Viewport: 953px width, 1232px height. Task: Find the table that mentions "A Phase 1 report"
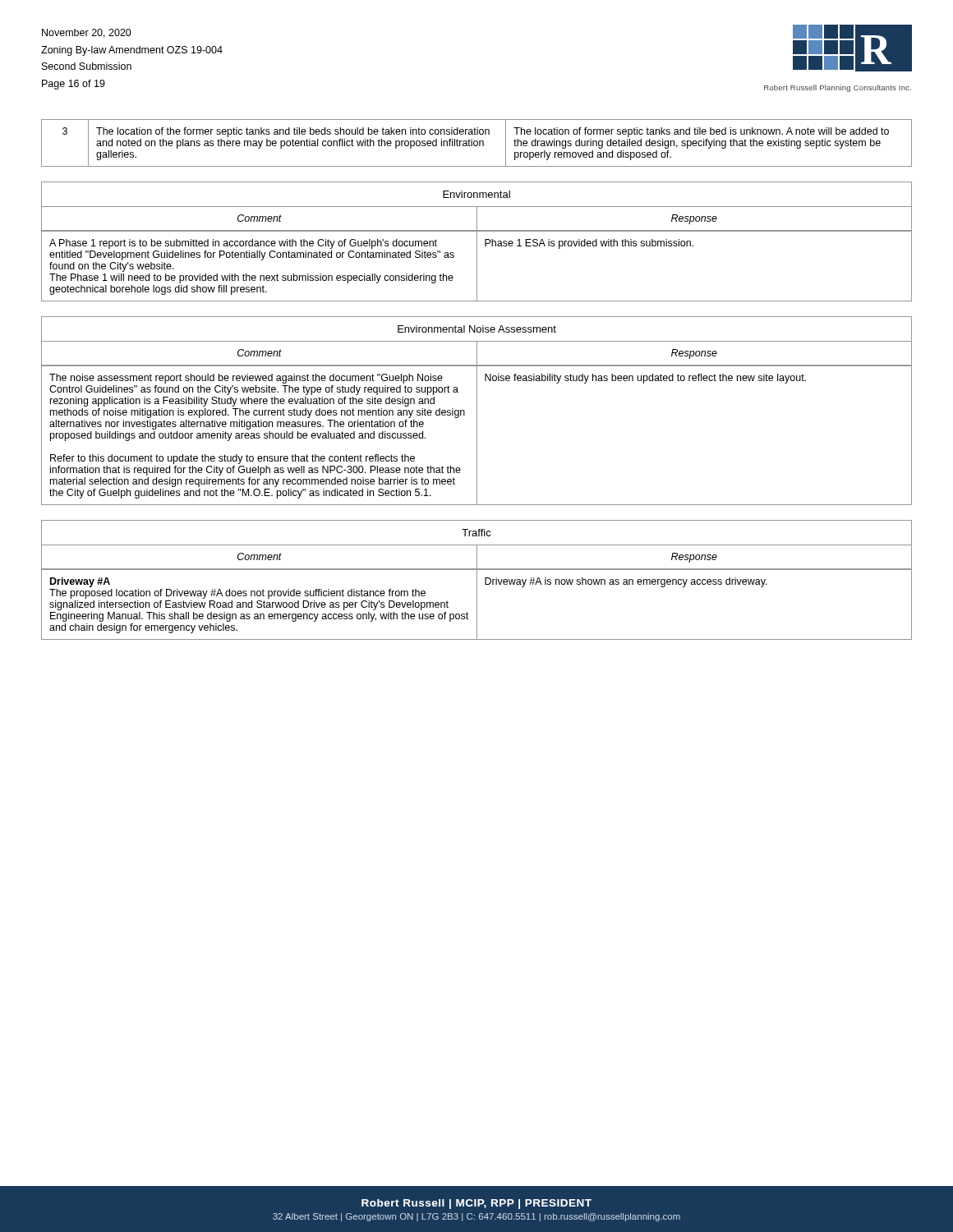coord(476,266)
